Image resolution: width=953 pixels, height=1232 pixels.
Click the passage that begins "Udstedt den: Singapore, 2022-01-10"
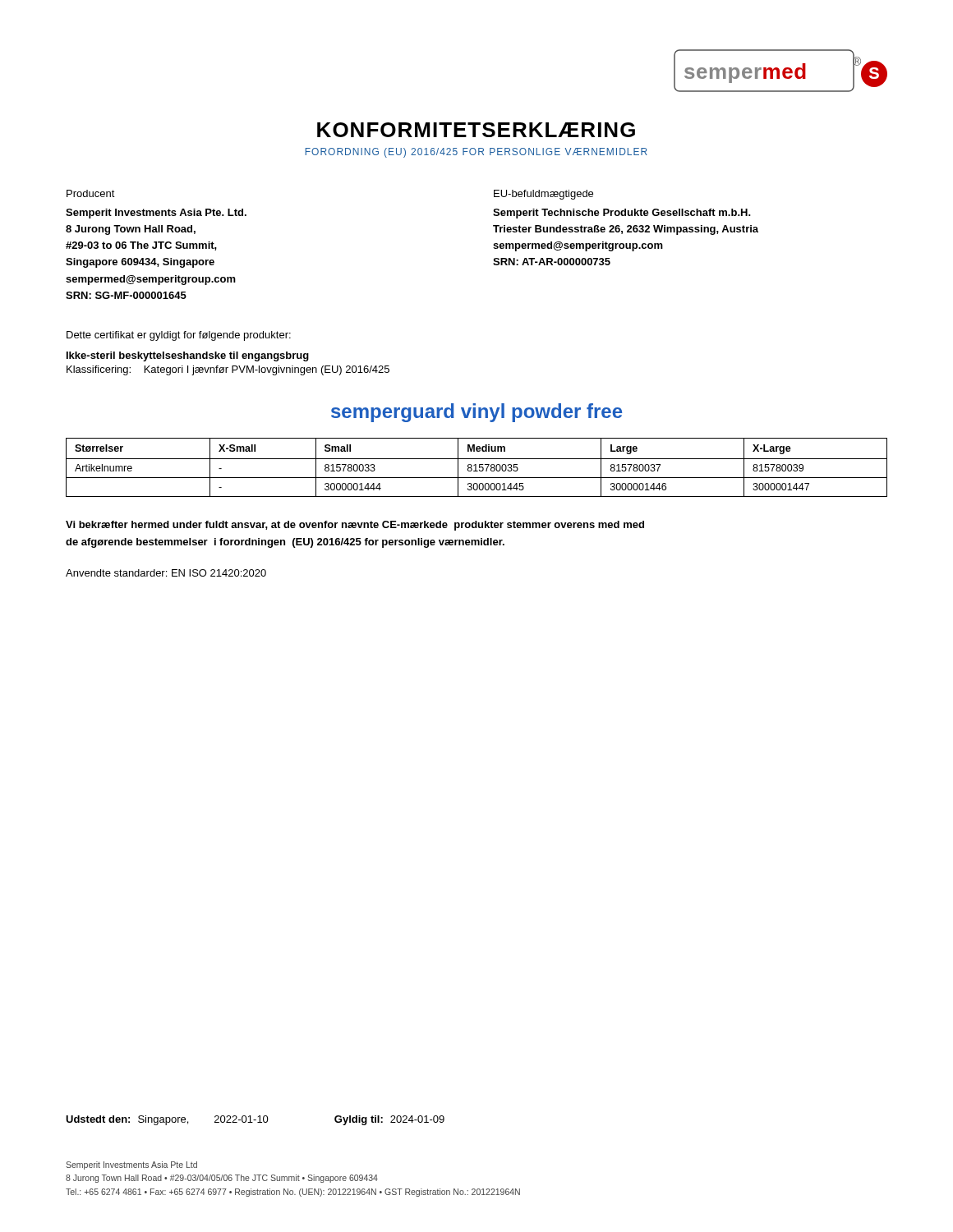[x=255, y=1119]
